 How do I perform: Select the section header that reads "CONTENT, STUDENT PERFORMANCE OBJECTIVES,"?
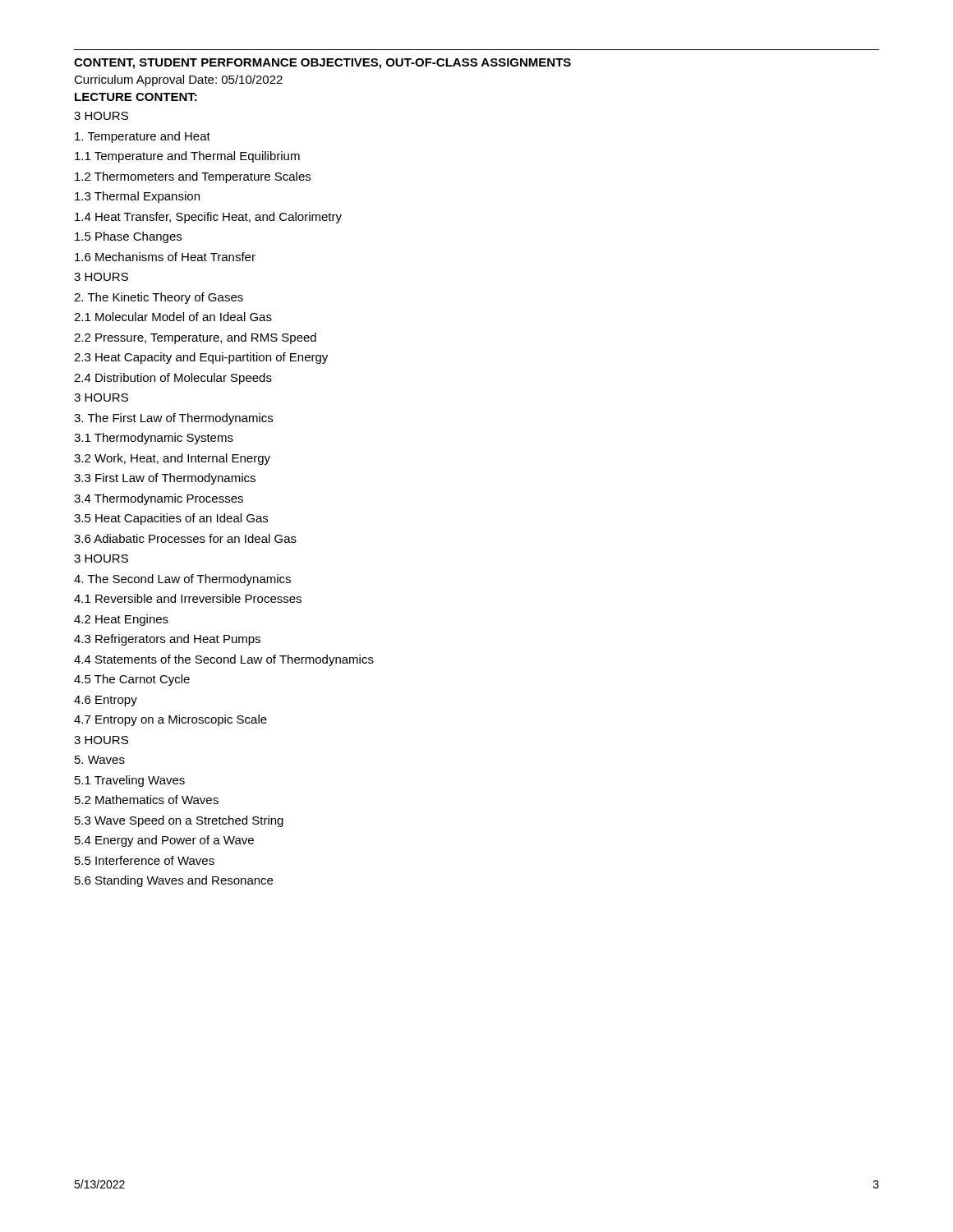(x=323, y=62)
